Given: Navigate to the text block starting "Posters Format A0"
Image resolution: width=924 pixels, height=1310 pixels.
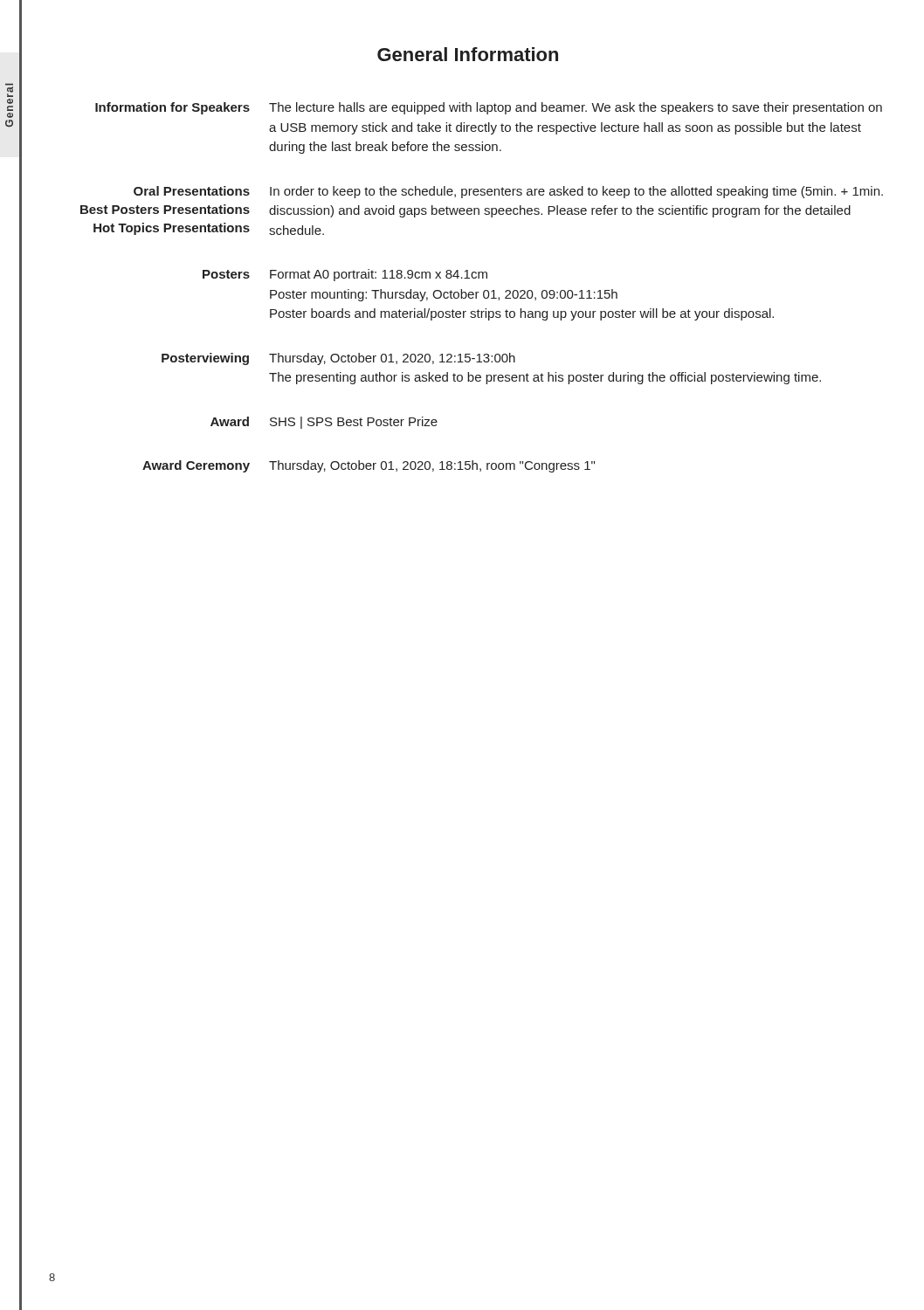Looking at the screenshot, I should click(468, 294).
